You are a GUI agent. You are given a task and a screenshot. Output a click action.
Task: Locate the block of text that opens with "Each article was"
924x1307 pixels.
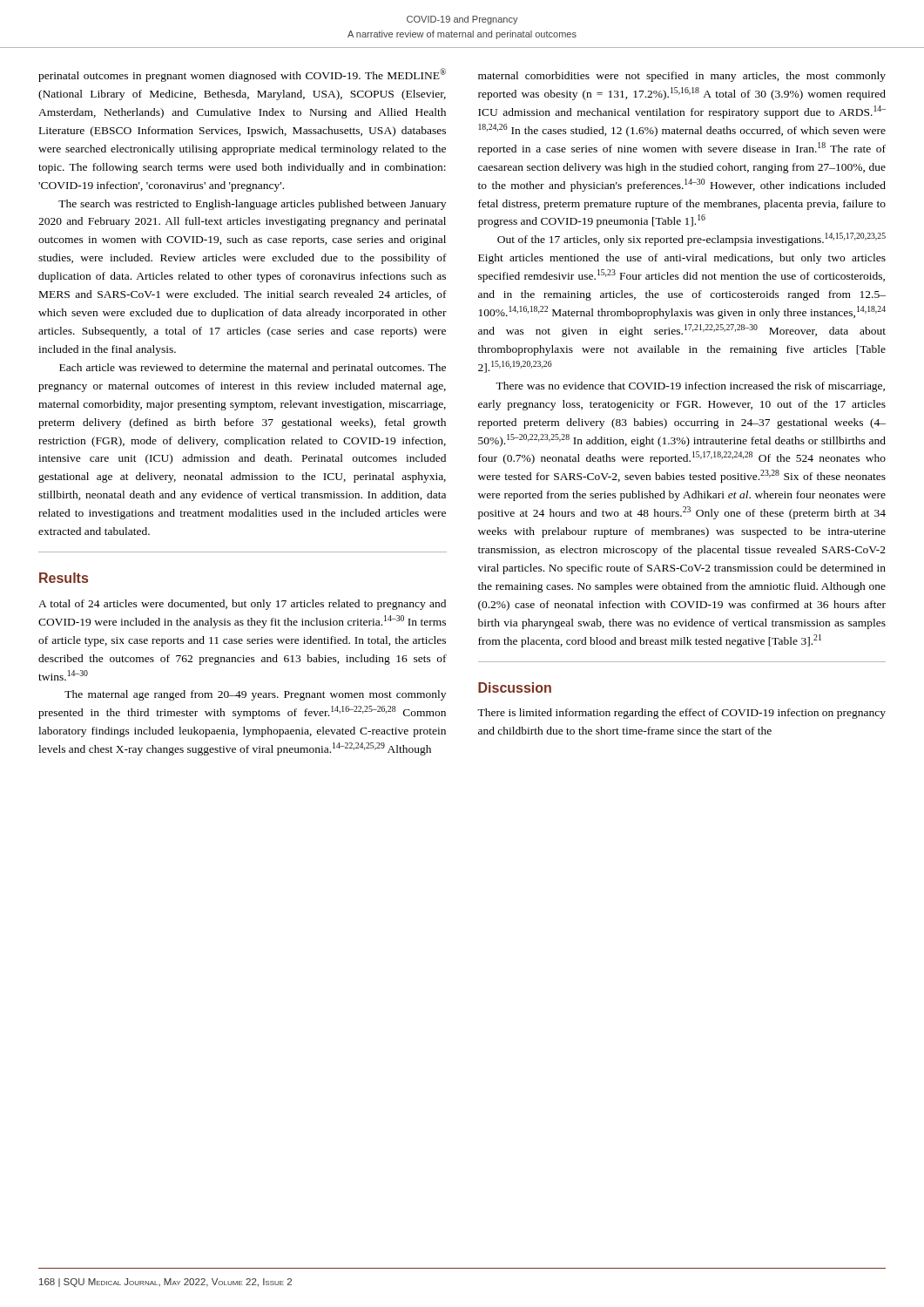click(242, 450)
